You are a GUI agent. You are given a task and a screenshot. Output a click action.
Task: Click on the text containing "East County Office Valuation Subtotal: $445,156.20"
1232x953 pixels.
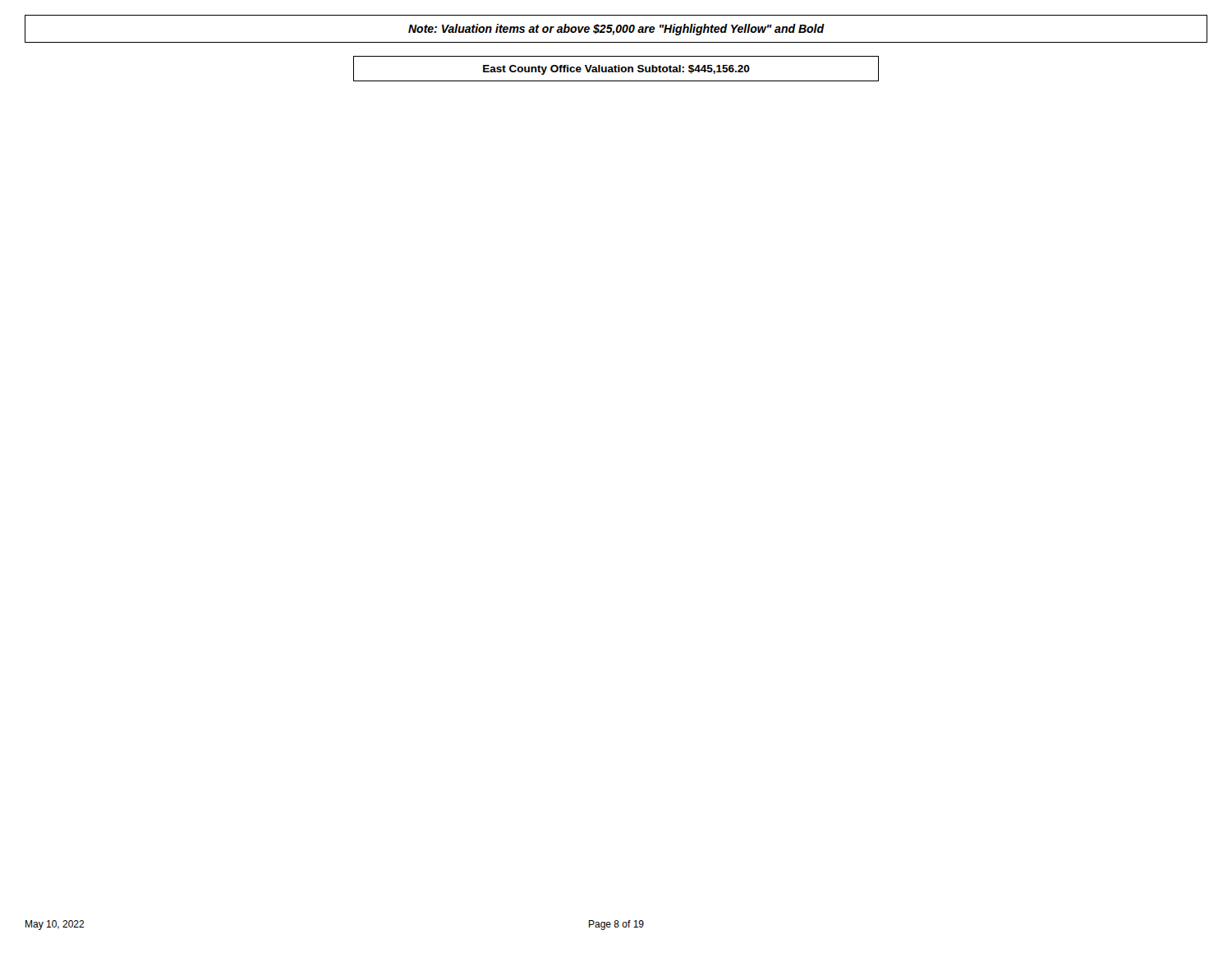(x=616, y=69)
